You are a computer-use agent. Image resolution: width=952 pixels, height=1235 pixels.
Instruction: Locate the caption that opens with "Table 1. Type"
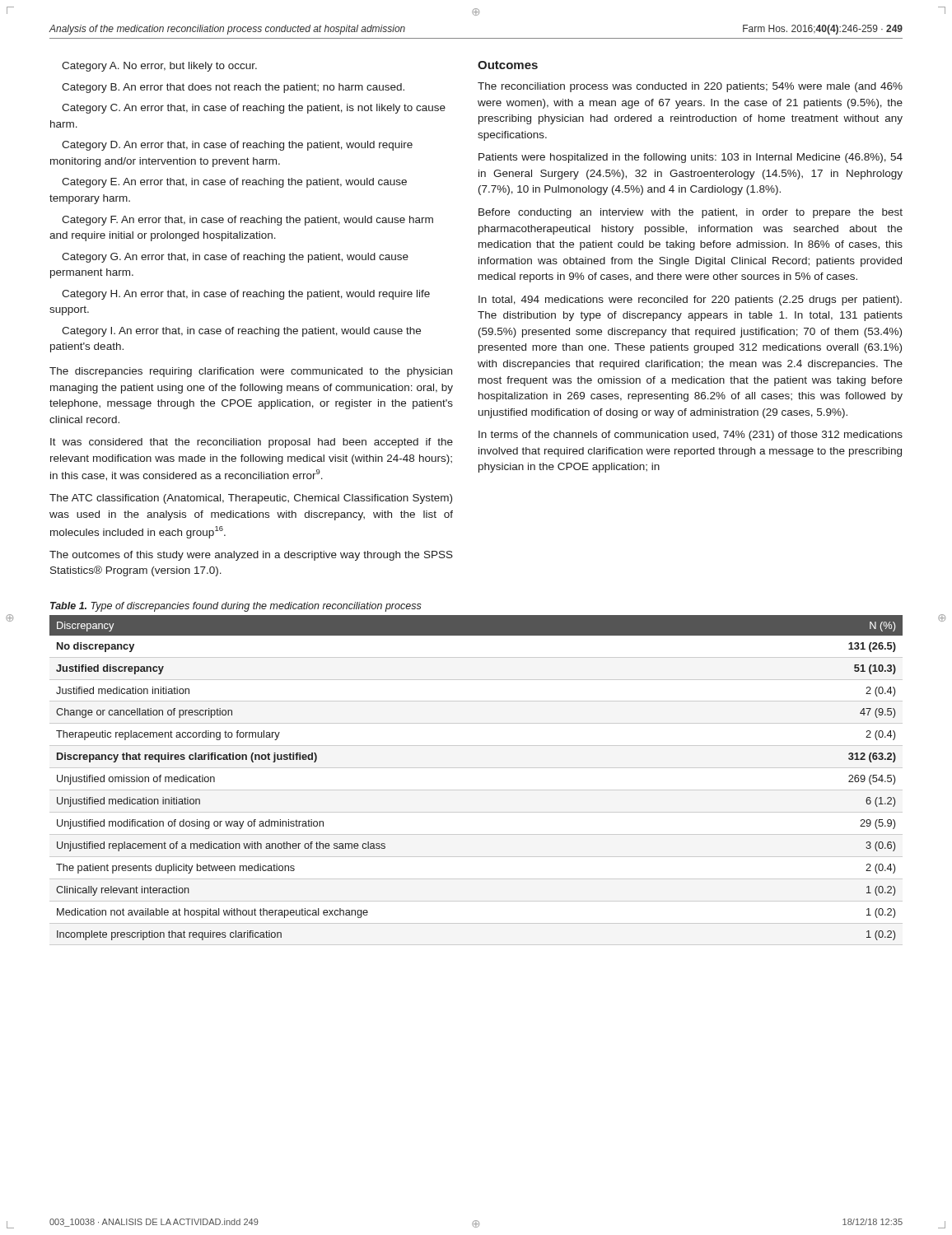click(x=235, y=606)
